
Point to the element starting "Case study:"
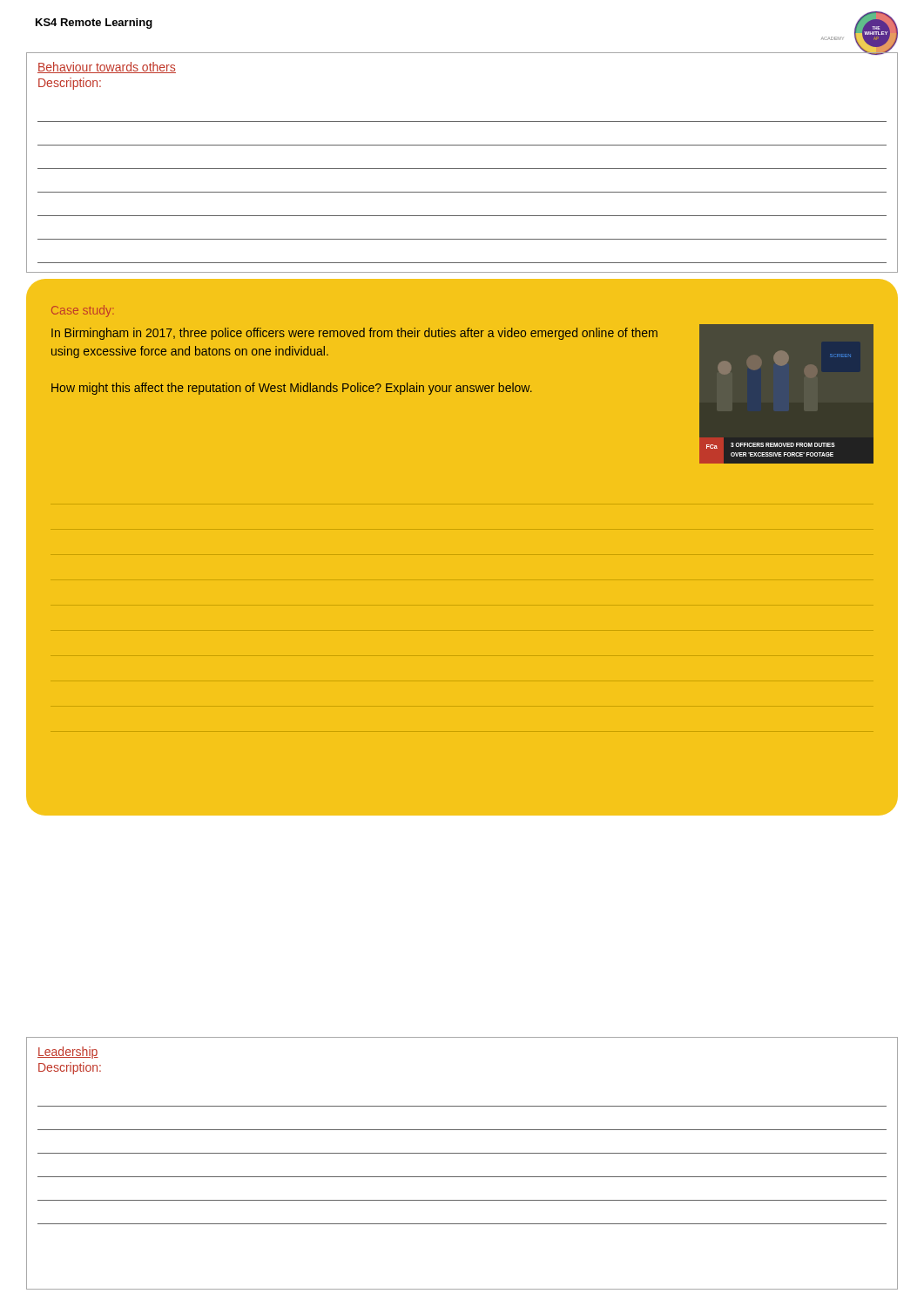pos(83,310)
